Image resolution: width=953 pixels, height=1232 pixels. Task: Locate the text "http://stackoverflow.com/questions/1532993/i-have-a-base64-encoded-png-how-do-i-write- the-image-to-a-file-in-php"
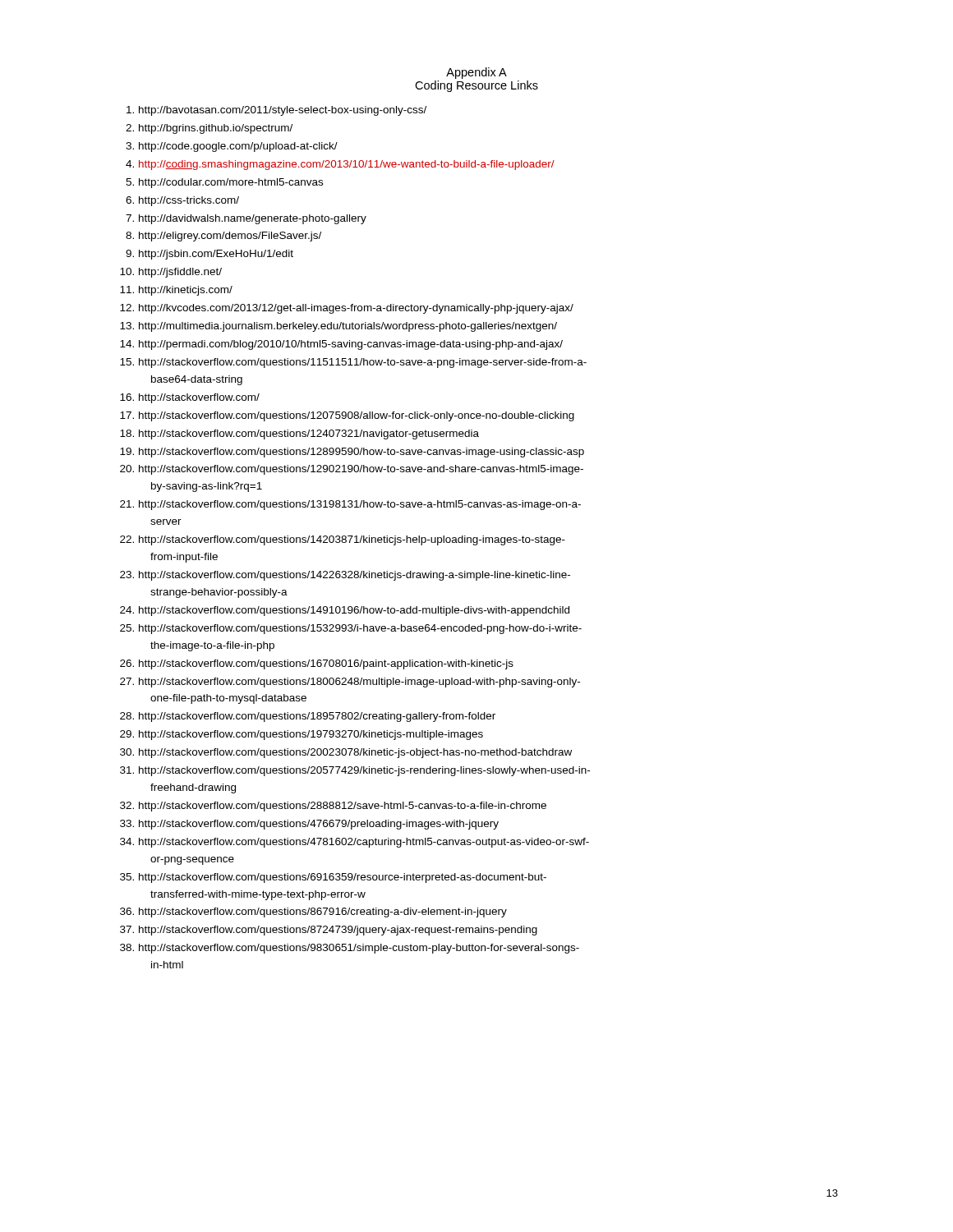(360, 636)
